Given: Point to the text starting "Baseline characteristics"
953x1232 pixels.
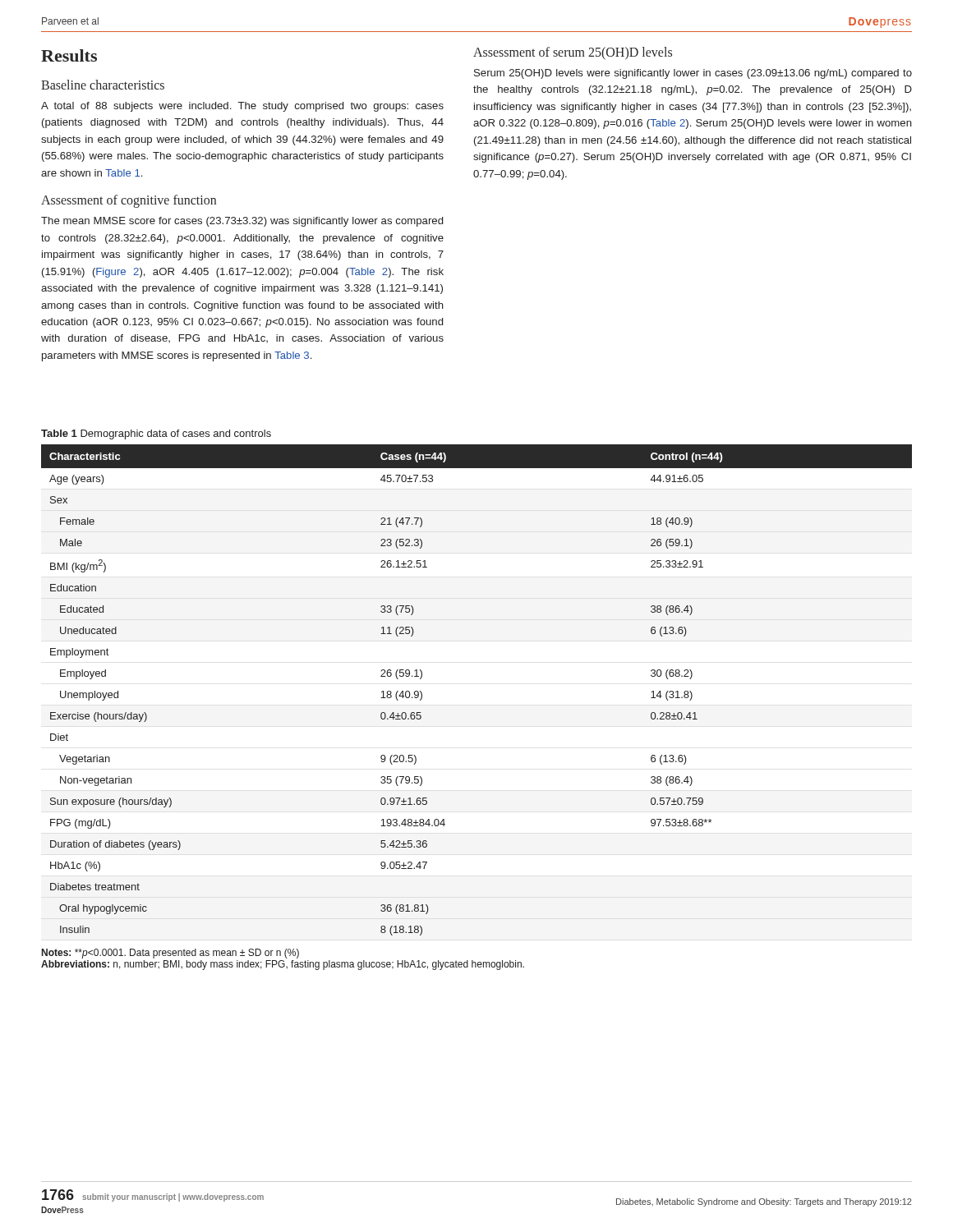Looking at the screenshot, I should (x=103, y=85).
